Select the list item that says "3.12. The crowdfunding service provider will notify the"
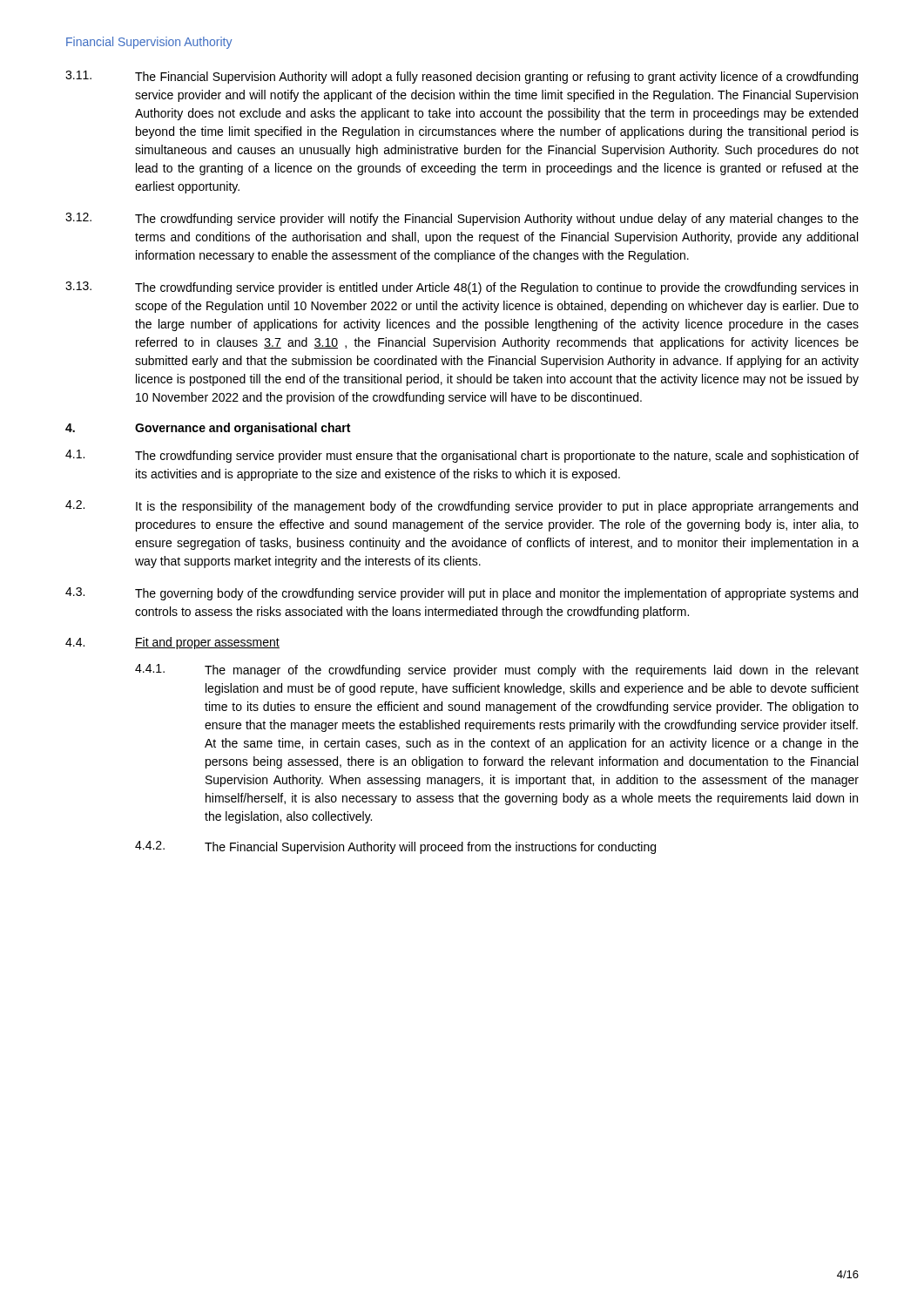Viewport: 924px width, 1307px height. tap(462, 237)
